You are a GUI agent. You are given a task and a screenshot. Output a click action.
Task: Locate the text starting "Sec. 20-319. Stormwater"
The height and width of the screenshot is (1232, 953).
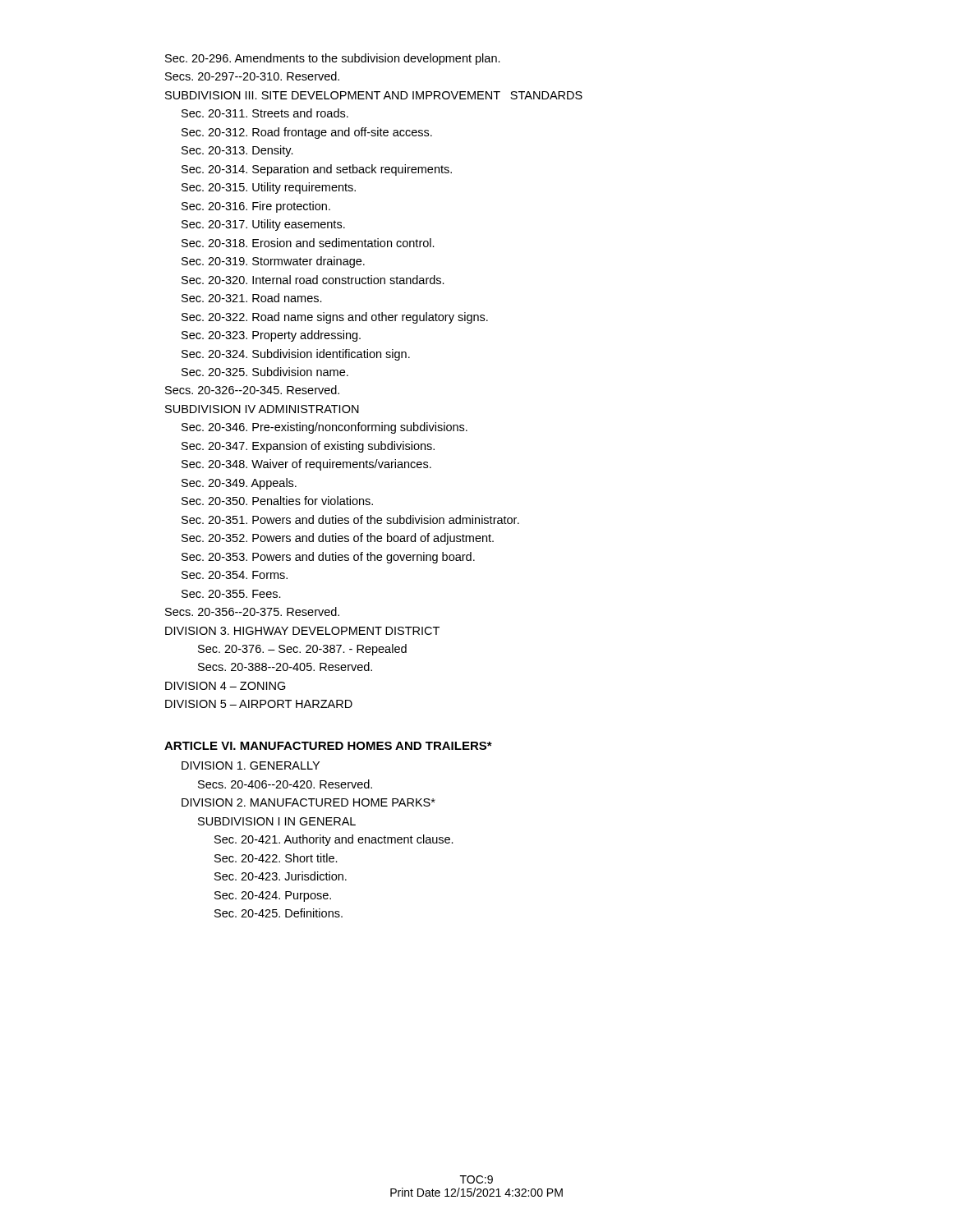pyautogui.click(x=273, y=261)
